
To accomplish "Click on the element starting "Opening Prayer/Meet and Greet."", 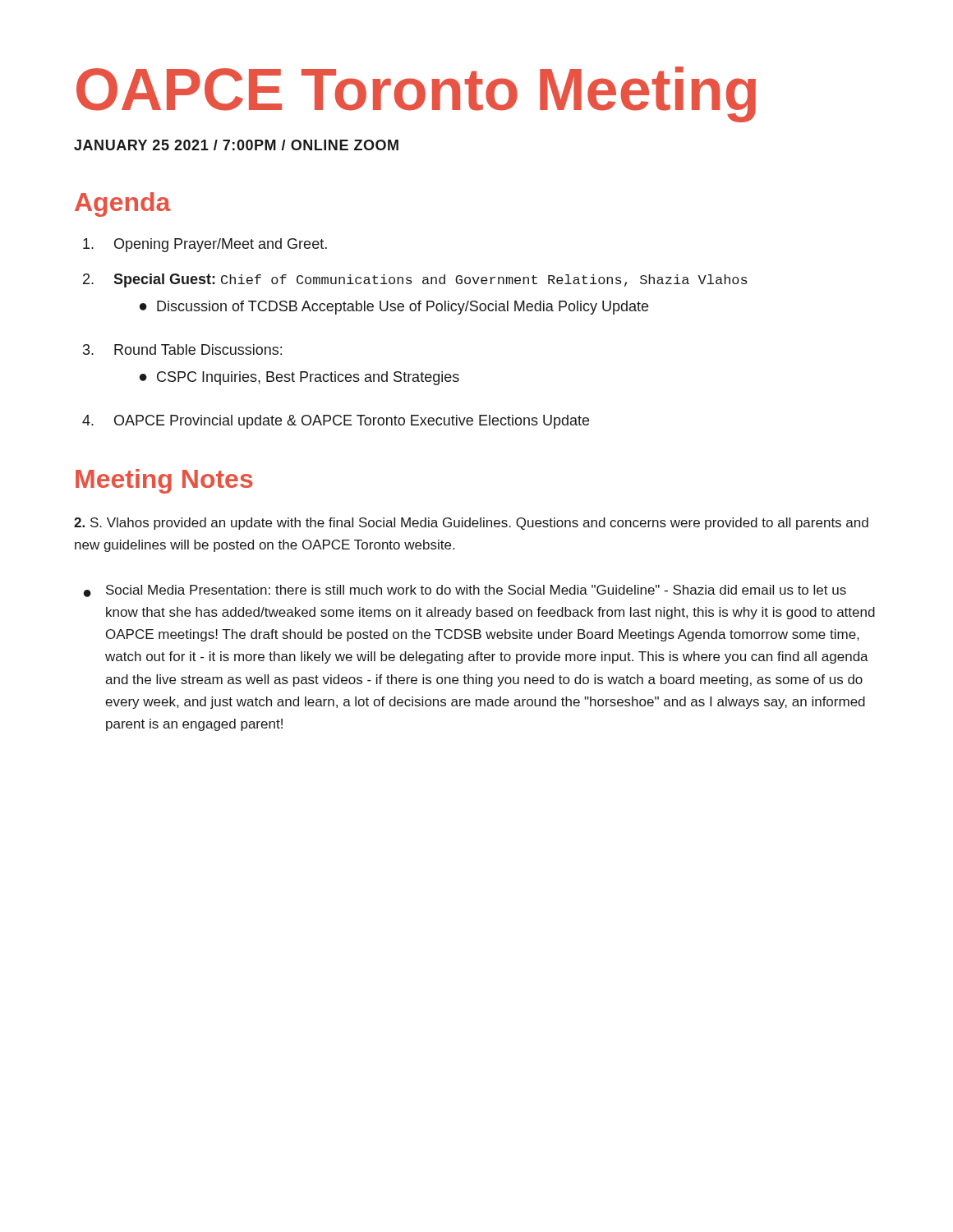I will (x=205, y=245).
